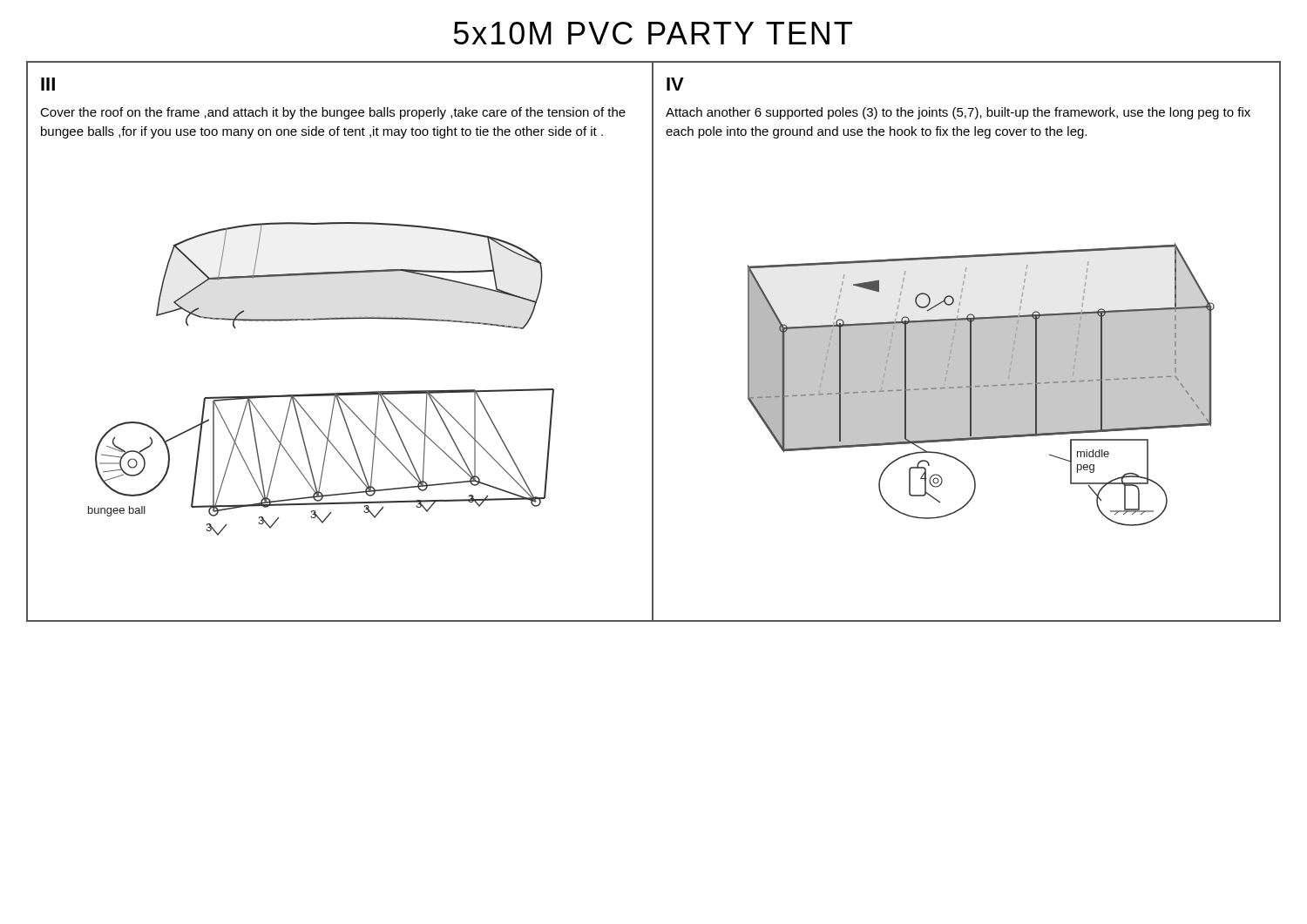Locate the text block that reads "Cover the roof on the frame ,and attach"
Screen dimensions: 924x1307
point(333,121)
